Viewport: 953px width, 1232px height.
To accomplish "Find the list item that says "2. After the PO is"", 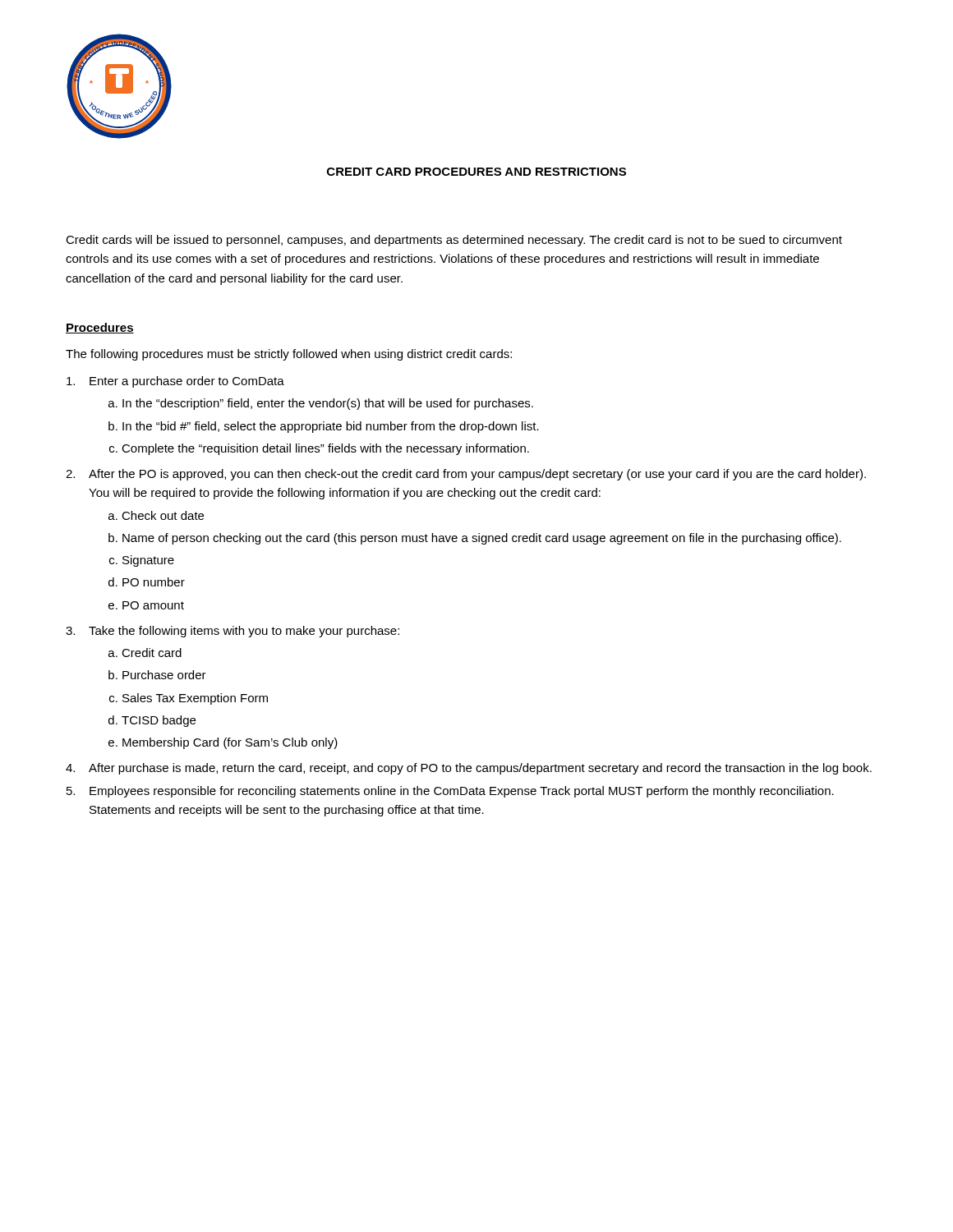I will pyautogui.click(x=476, y=541).
